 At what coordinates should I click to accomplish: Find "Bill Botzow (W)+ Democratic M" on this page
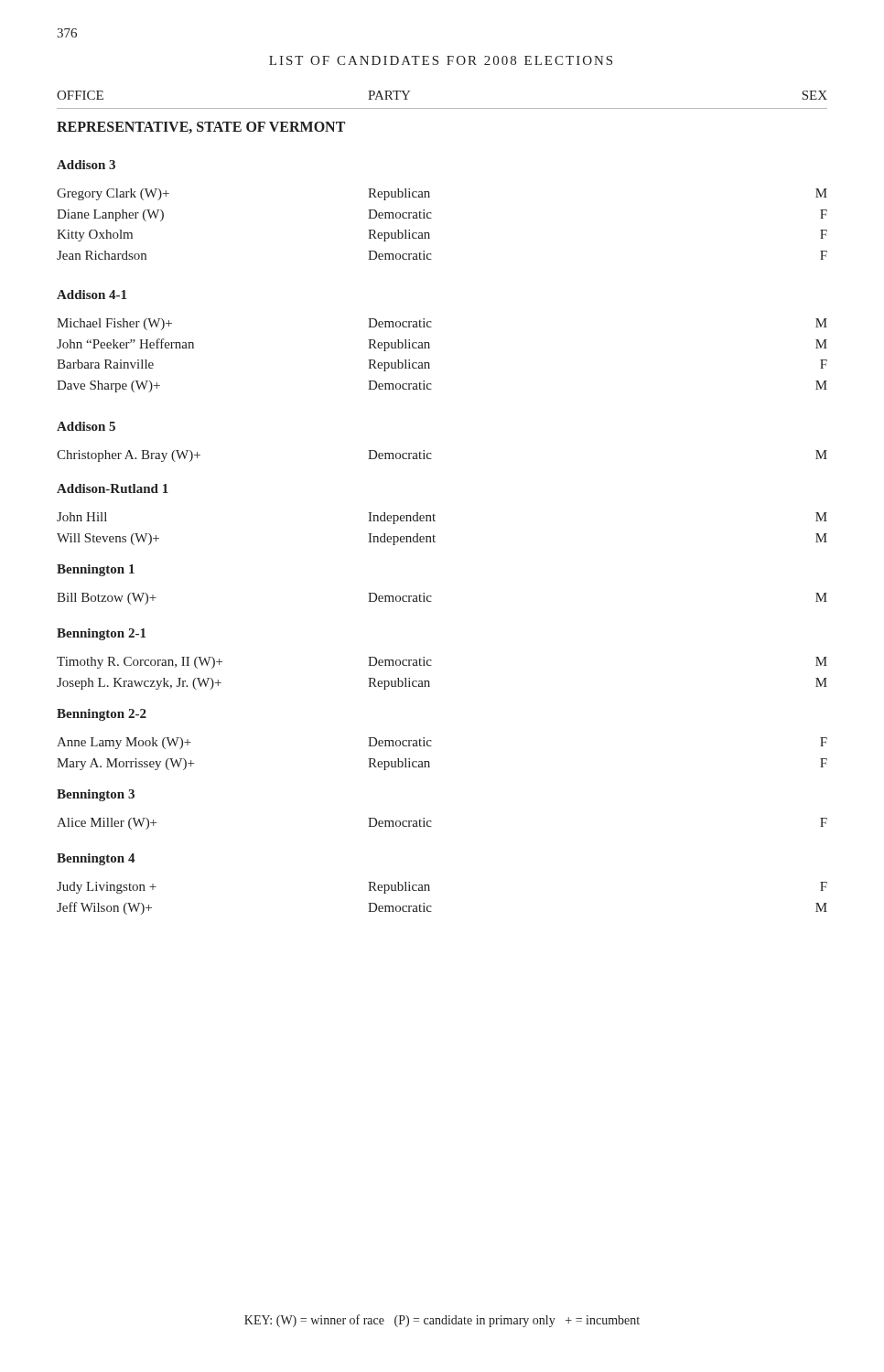[442, 598]
